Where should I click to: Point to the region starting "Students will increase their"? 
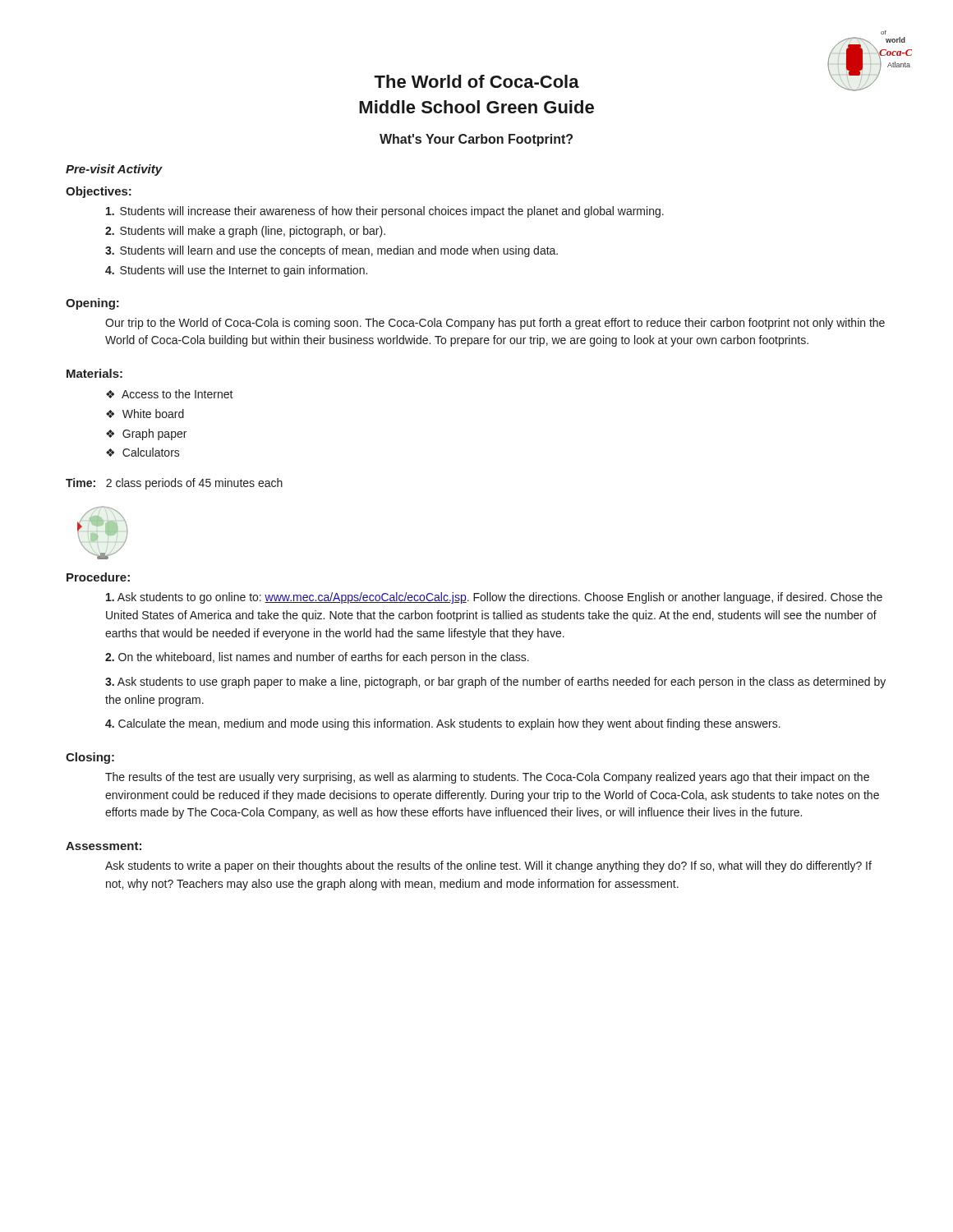(385, 211)
